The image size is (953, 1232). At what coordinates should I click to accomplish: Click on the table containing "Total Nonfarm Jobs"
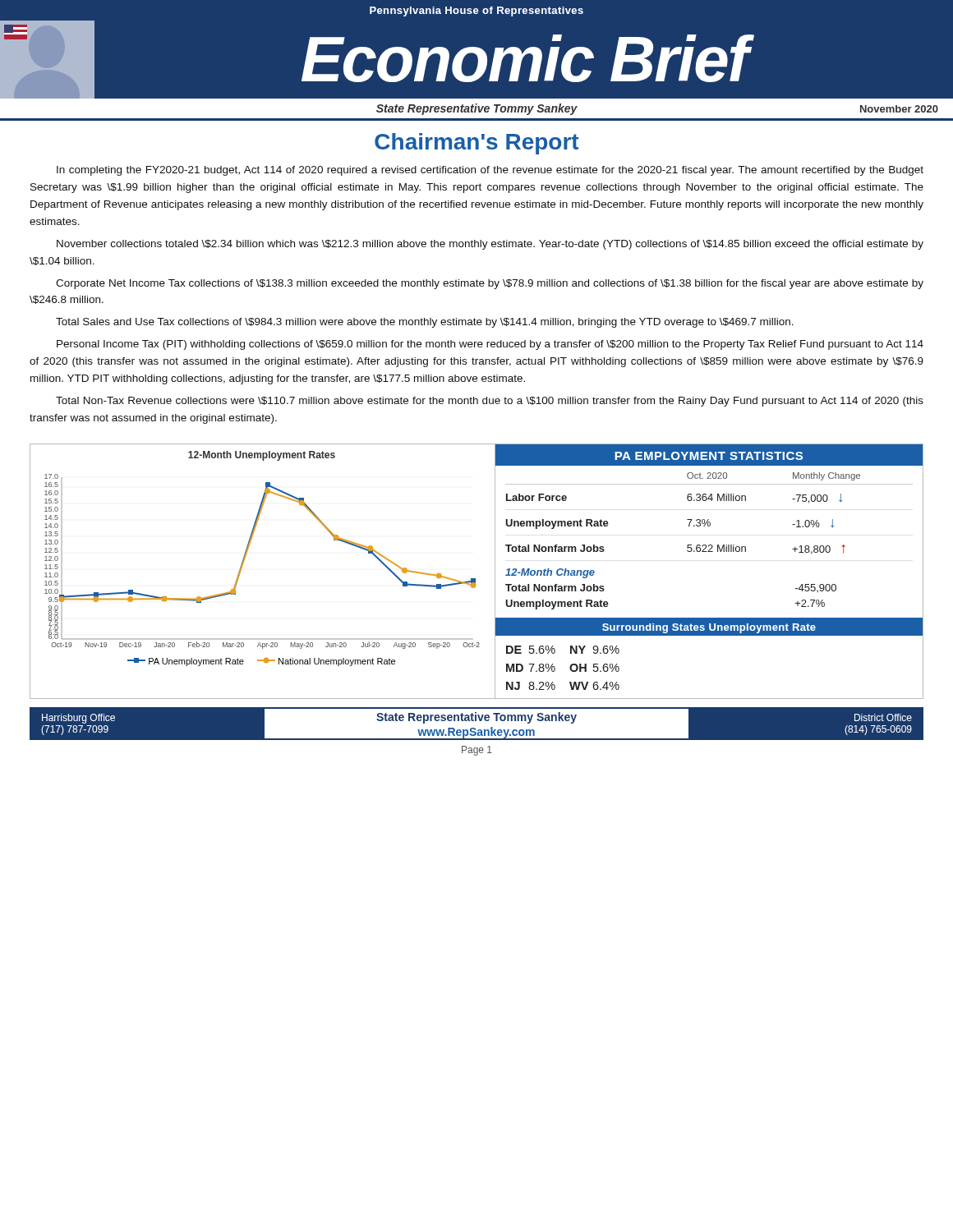coord(709,582)
